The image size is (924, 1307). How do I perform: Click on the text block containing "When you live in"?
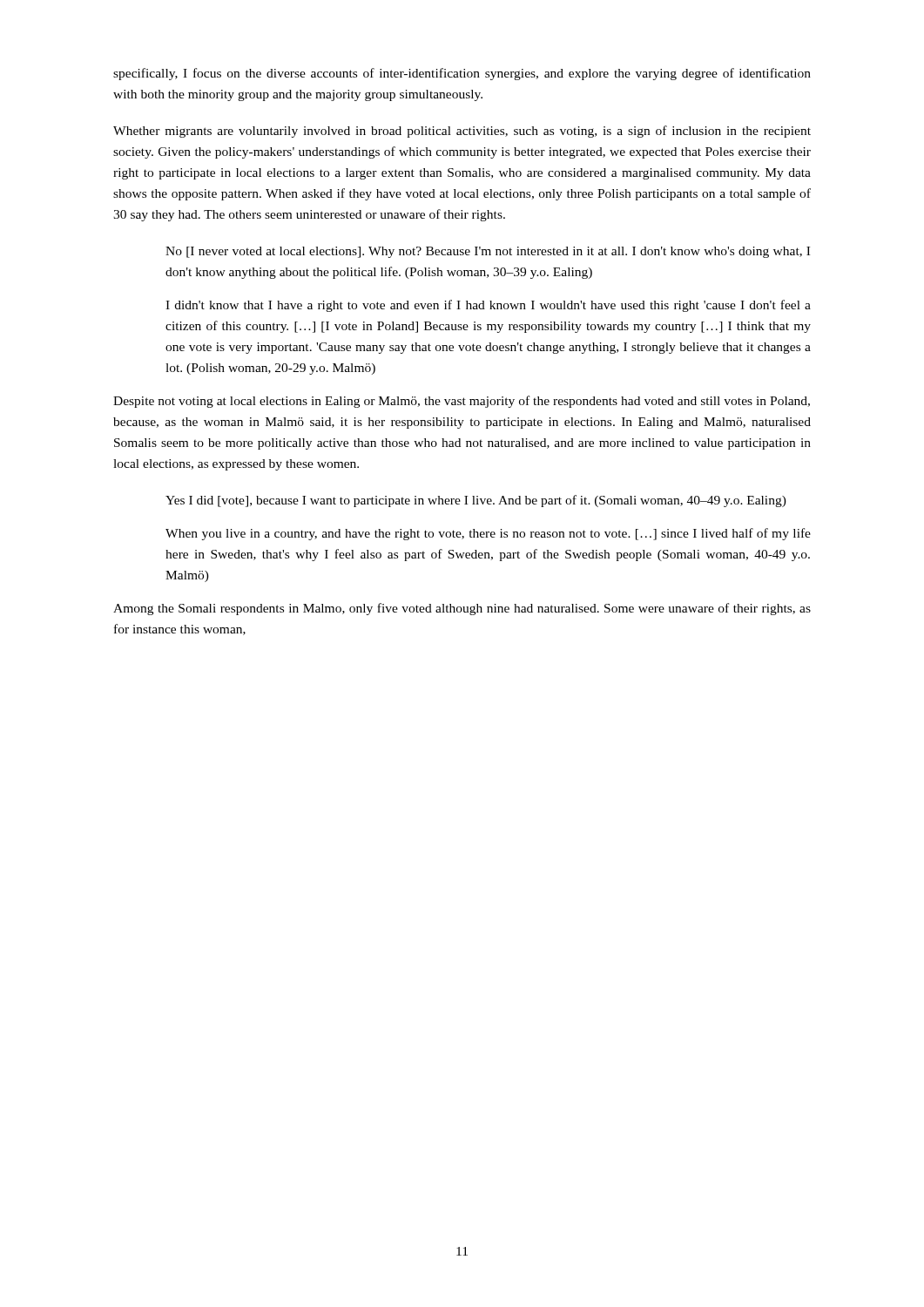[488, 554]
